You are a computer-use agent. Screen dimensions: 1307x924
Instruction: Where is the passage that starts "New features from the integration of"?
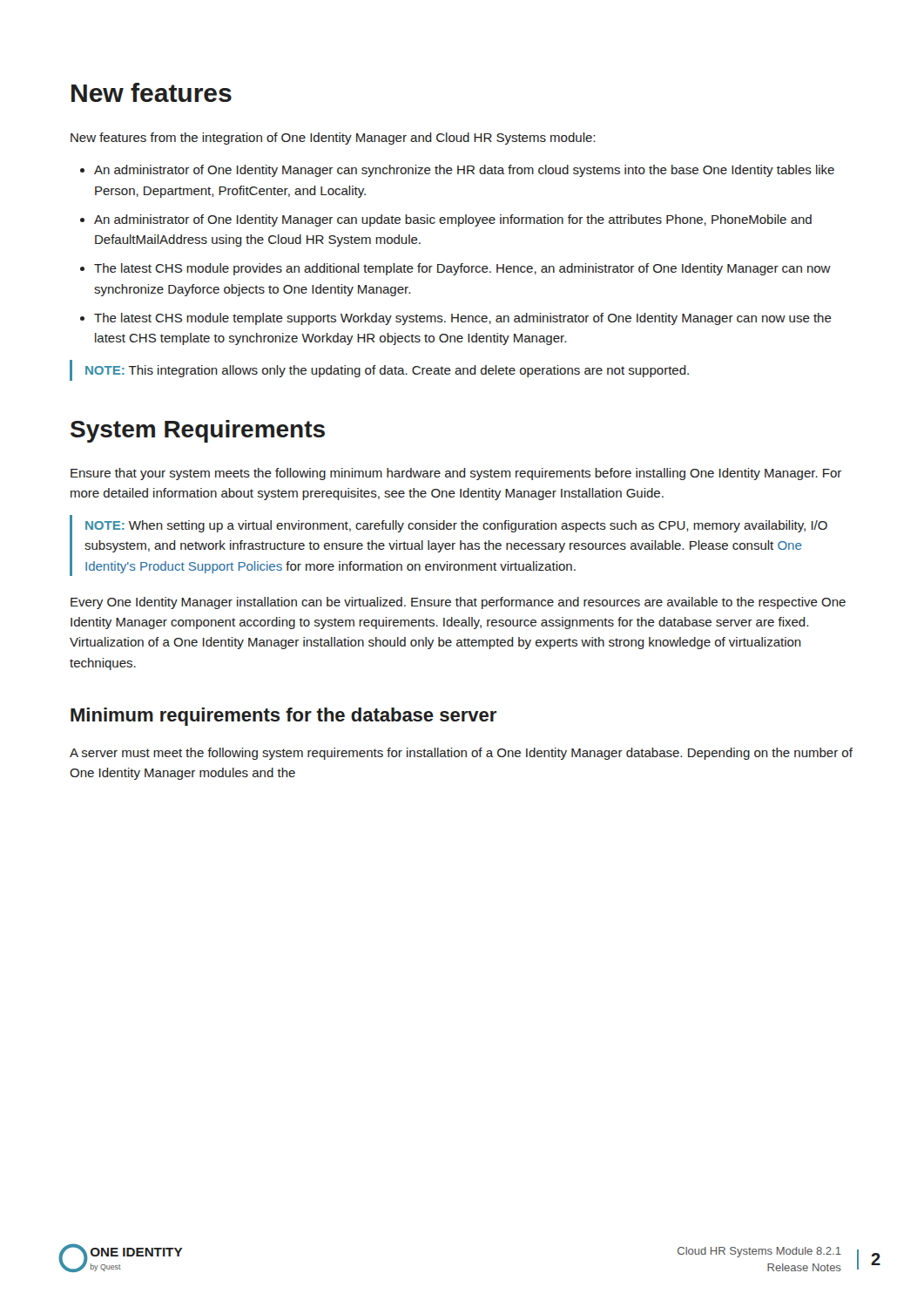tap(462, 137)
